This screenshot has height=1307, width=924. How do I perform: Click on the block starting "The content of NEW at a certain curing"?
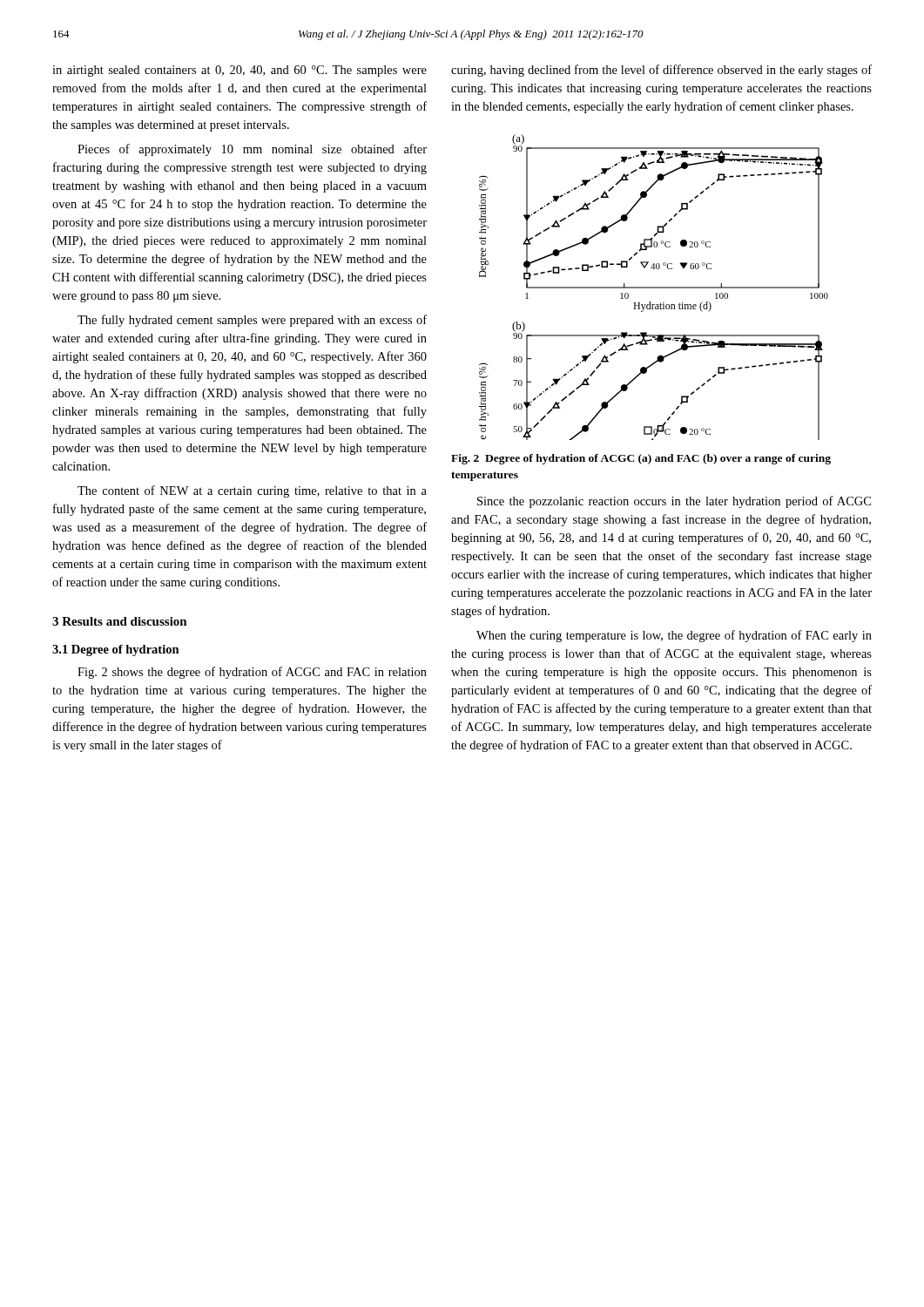240,537
